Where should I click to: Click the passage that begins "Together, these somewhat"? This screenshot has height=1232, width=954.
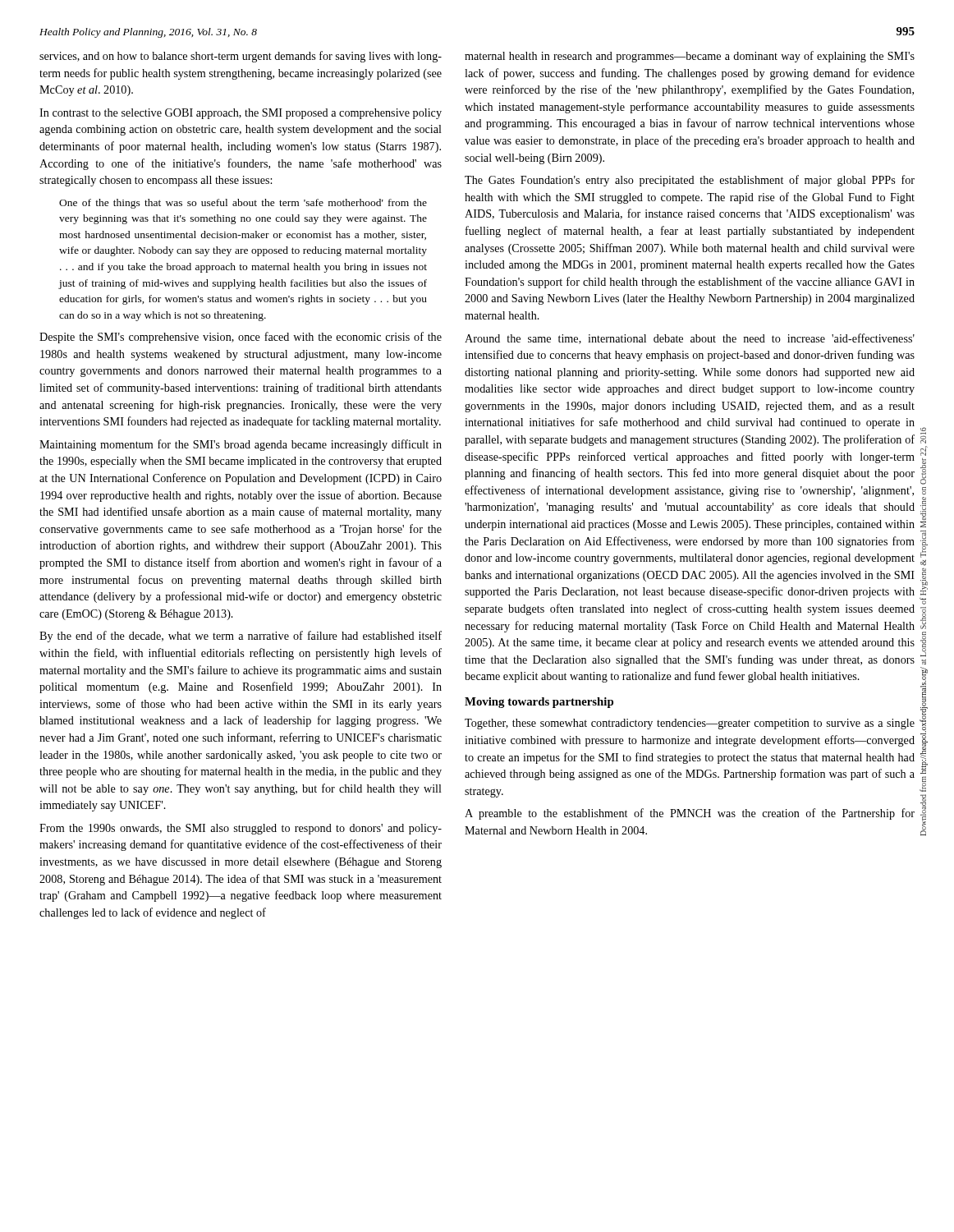pyautogui.click(x=690, y=757)
